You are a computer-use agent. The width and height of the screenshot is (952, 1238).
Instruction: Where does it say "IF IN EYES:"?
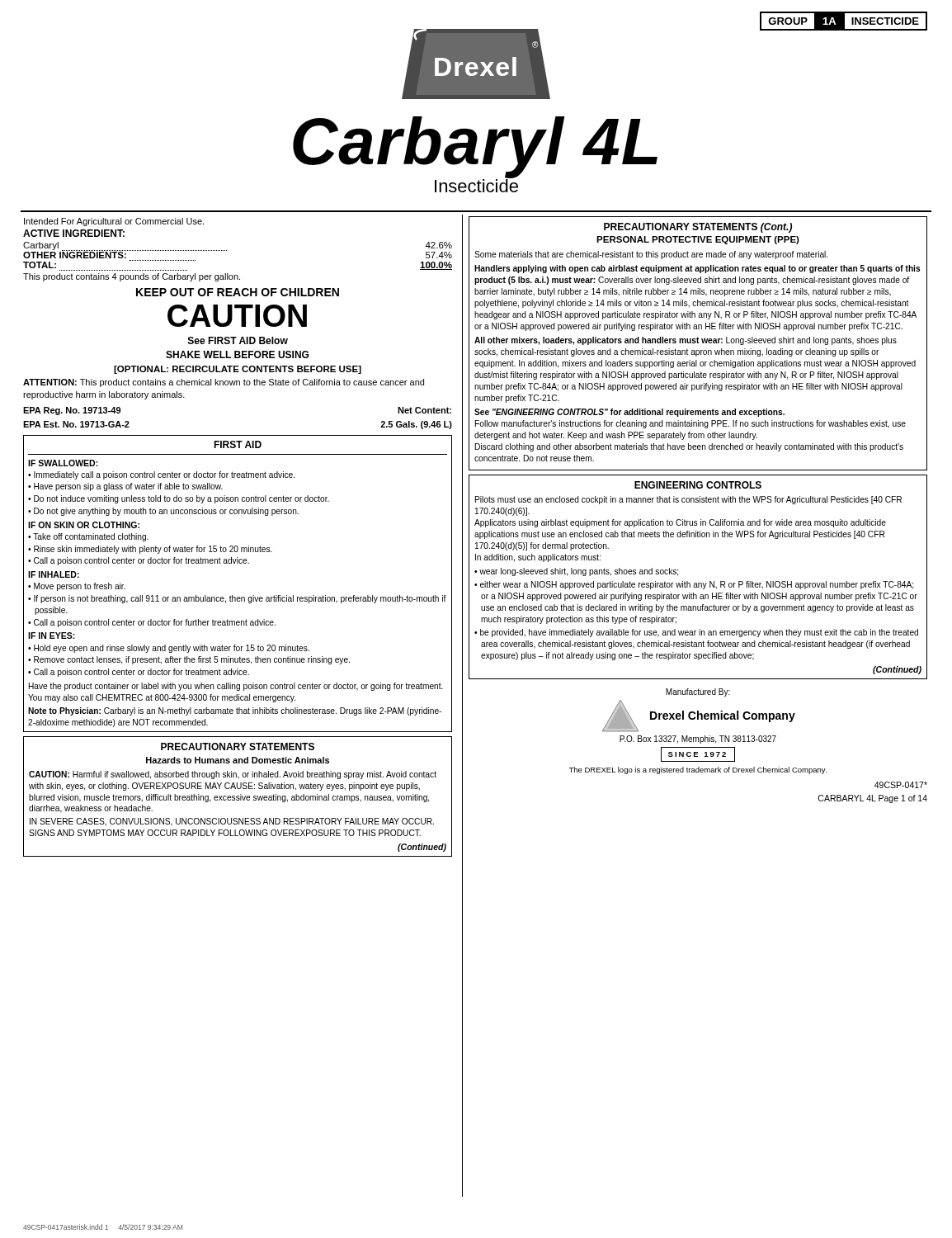[x=52, y=636]
